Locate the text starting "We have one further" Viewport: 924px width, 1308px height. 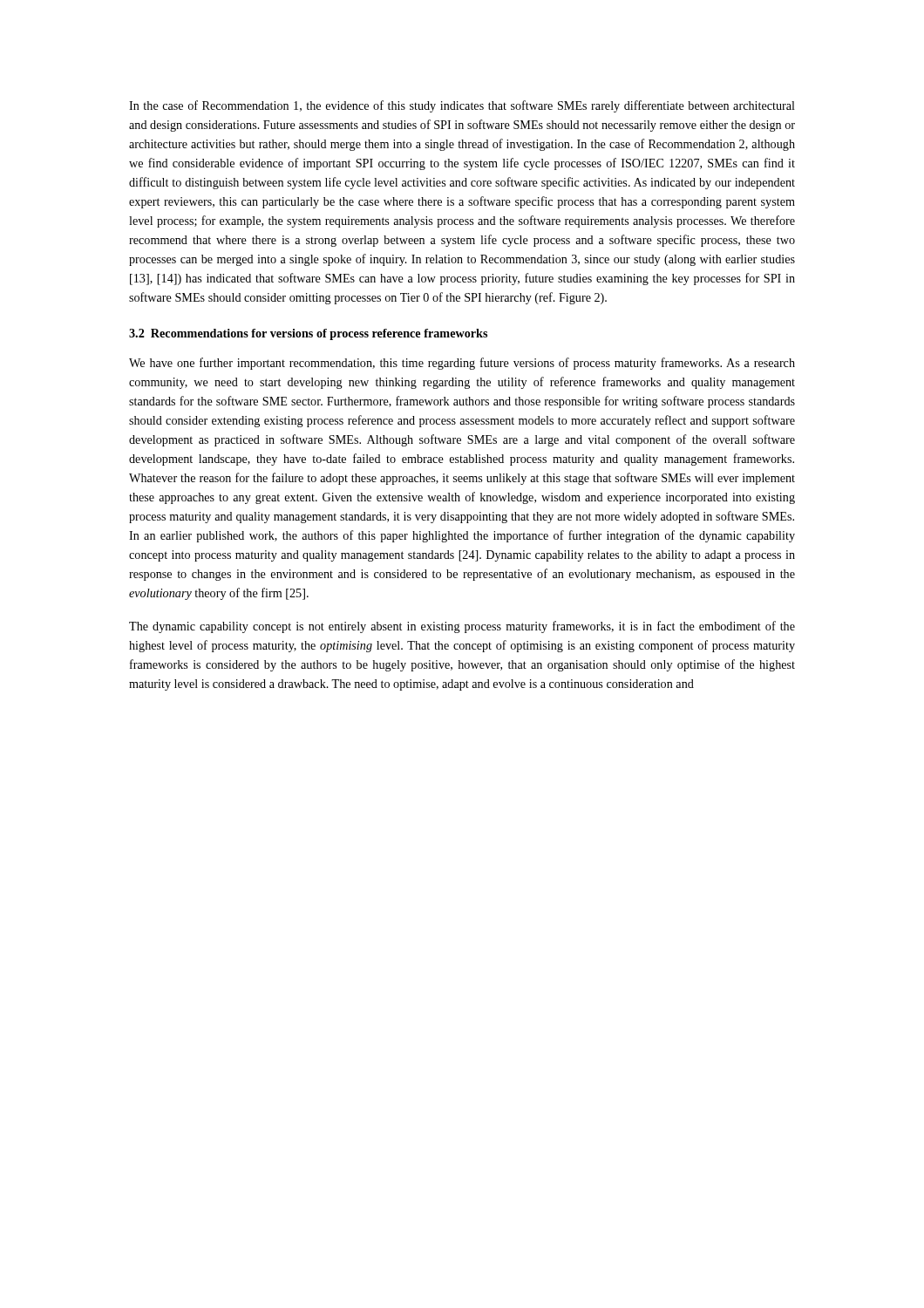click(x=462, y=478)
